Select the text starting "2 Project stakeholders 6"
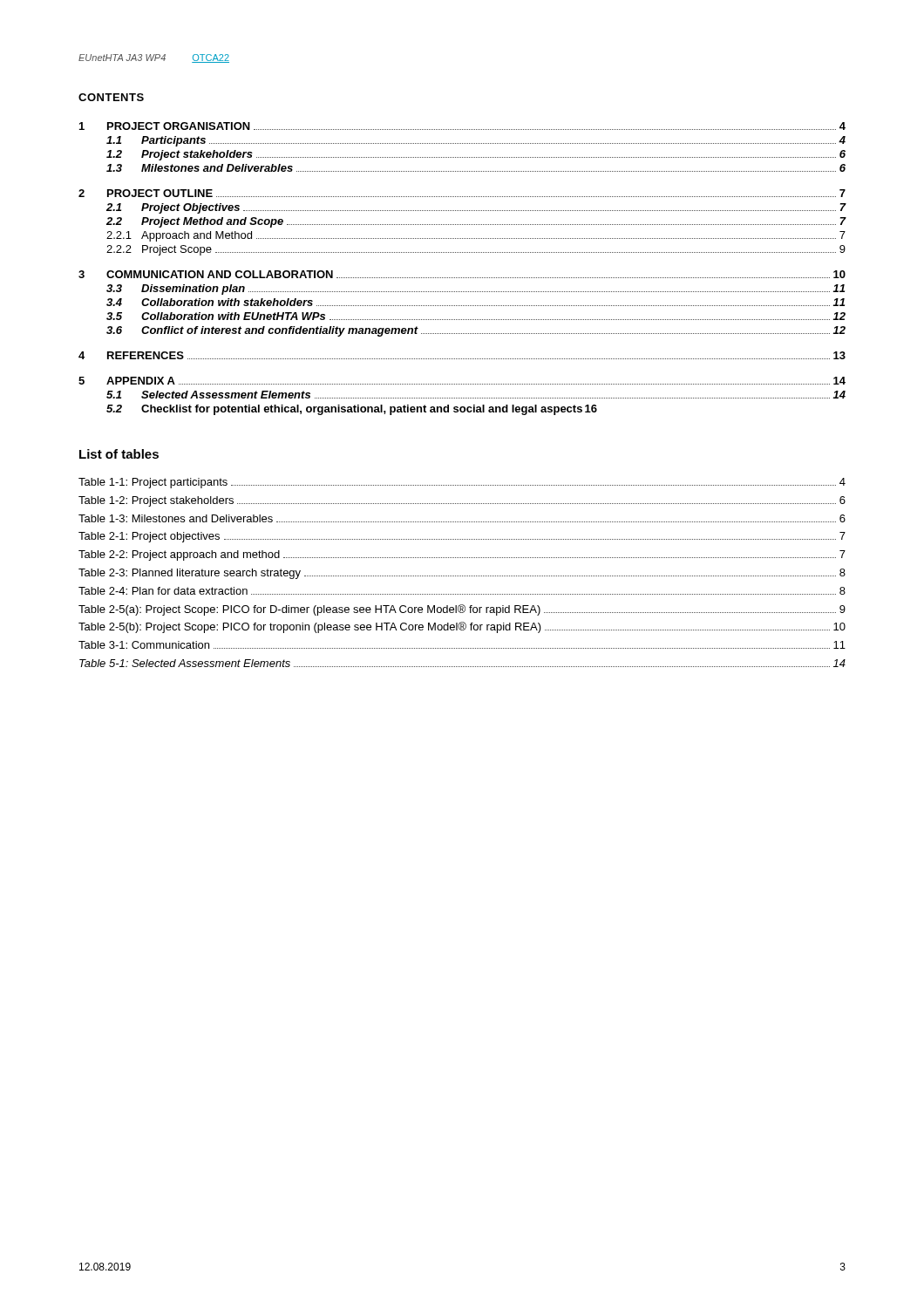The width and height of the screenshot is (924, 1308). pyautogui.click(x=476, y=154)
